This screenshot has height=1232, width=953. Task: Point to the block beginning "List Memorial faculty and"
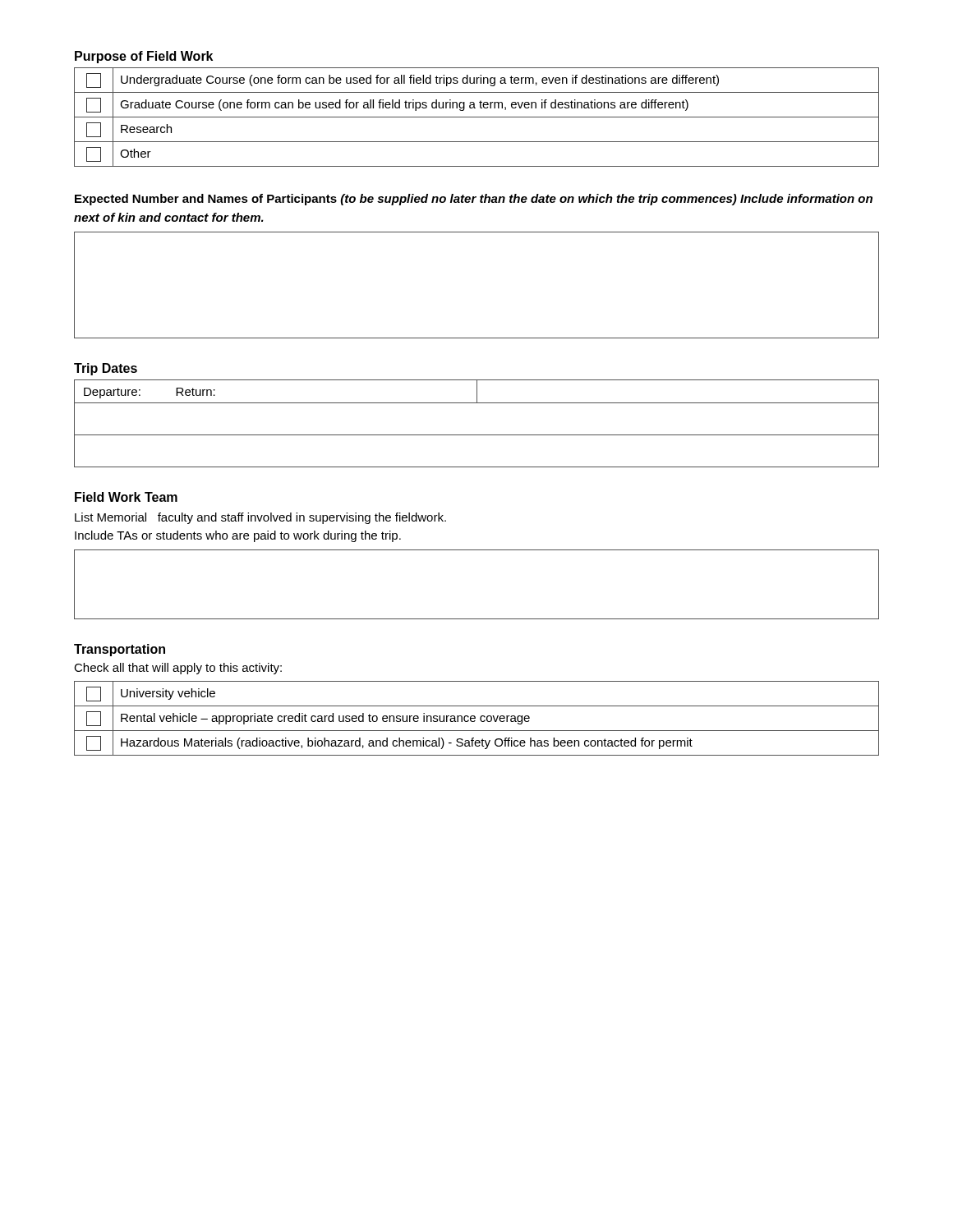point(260,518)
